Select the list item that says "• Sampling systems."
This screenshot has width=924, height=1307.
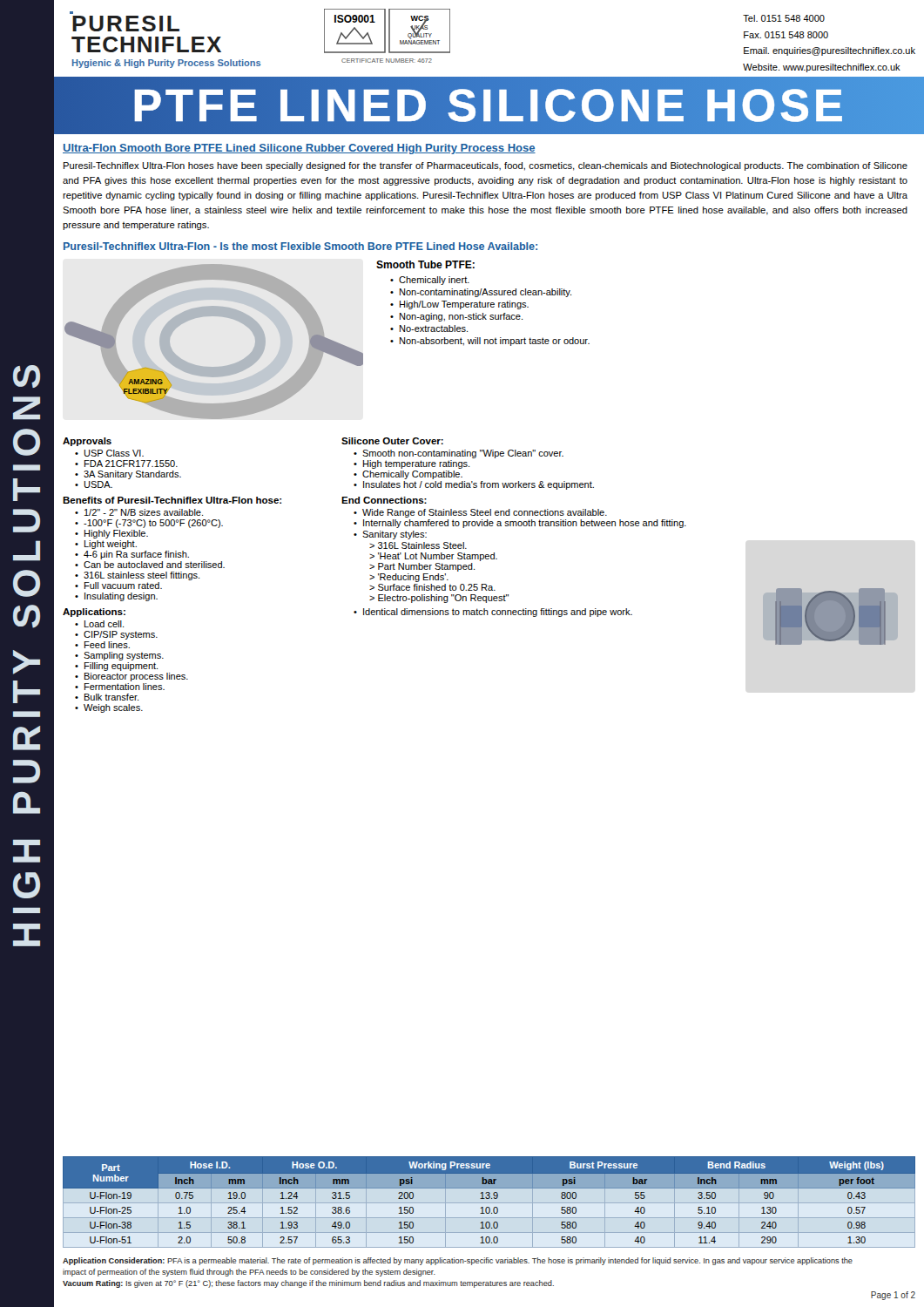119,655
